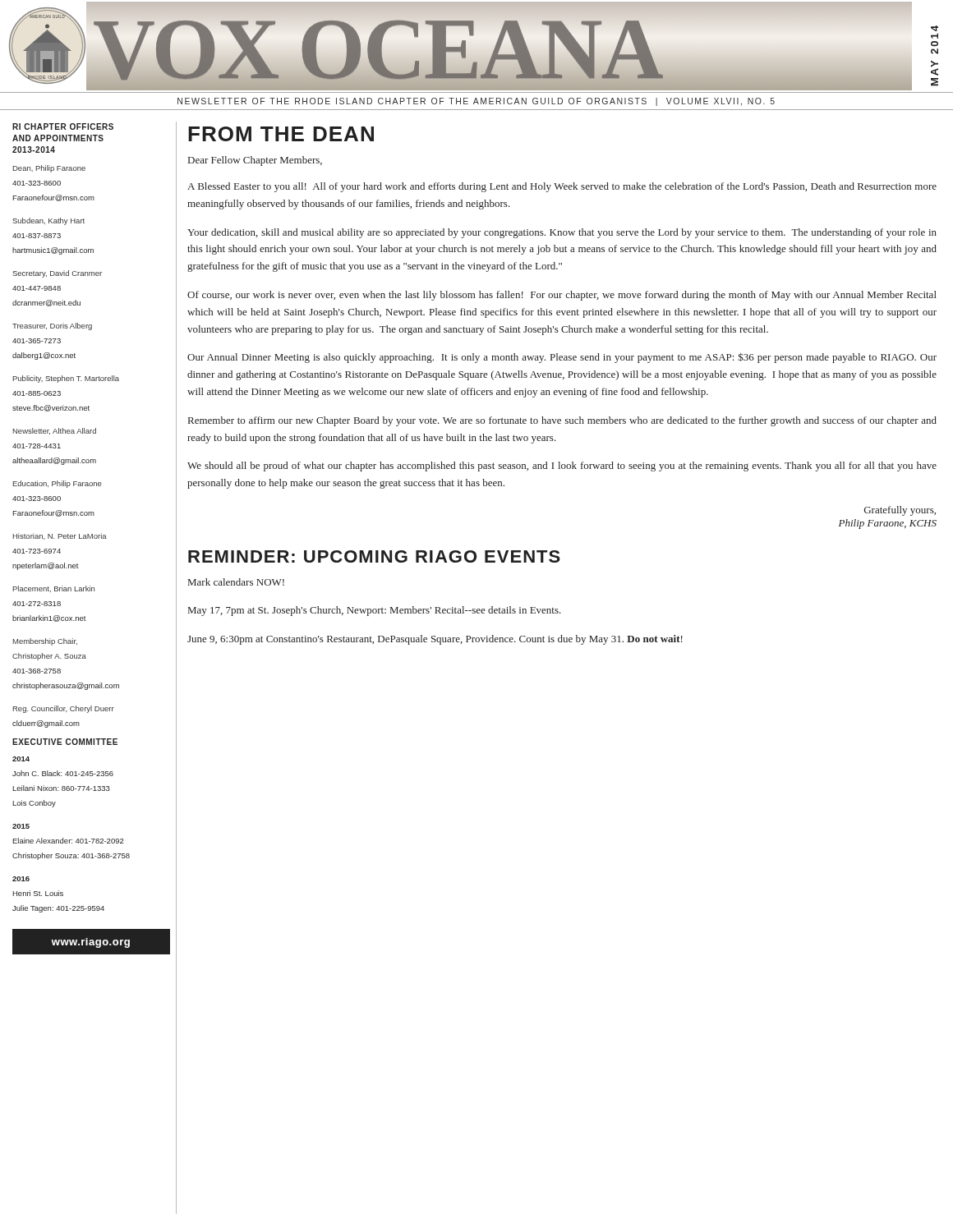
Task: Select the passage starting "Remember to affirm our new Chapter"
Action: 562,428
